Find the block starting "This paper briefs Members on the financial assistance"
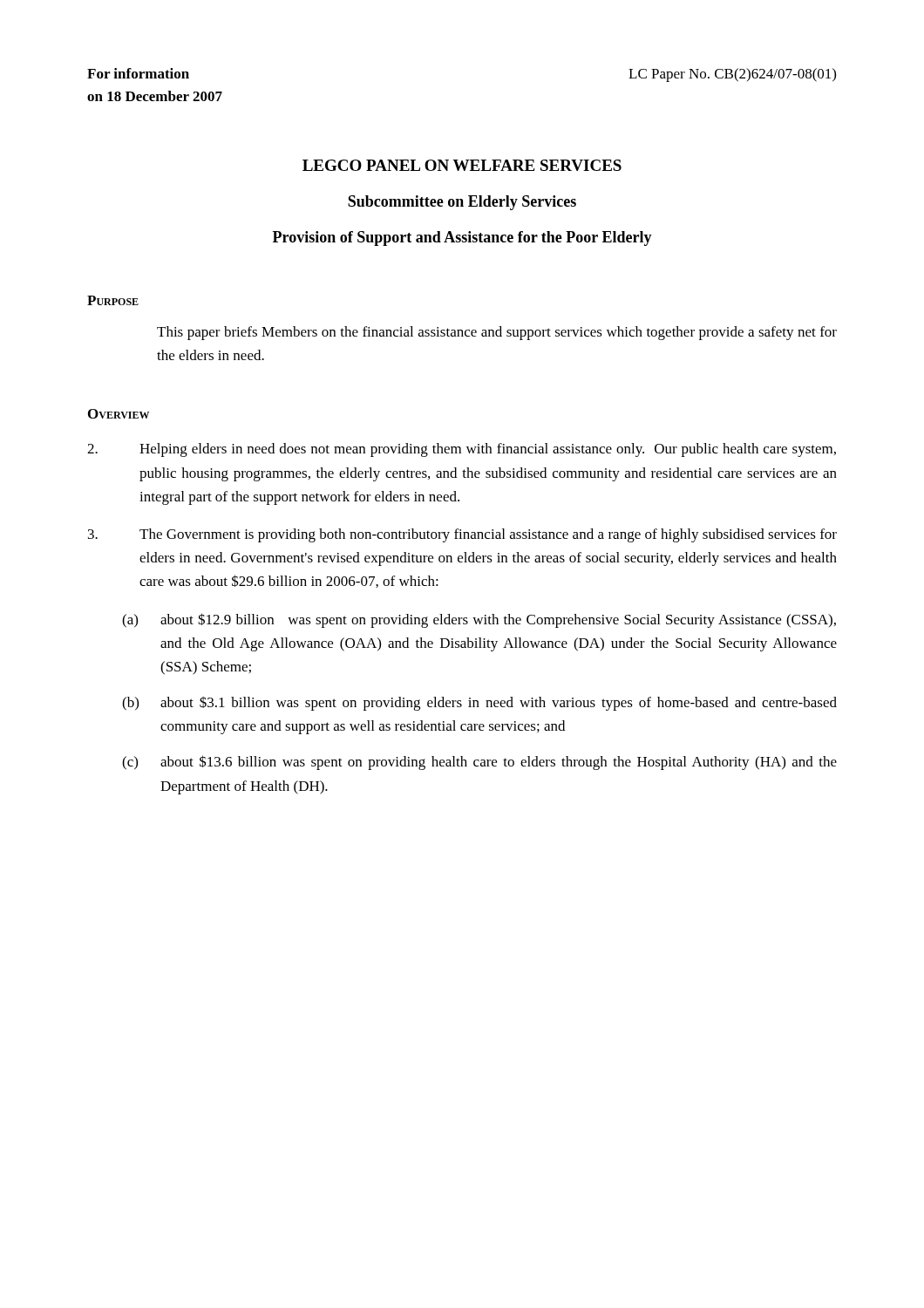Image resolution: width=924 pixels, height=1308 pixels. pyautogui.click(x=497, y=344)
